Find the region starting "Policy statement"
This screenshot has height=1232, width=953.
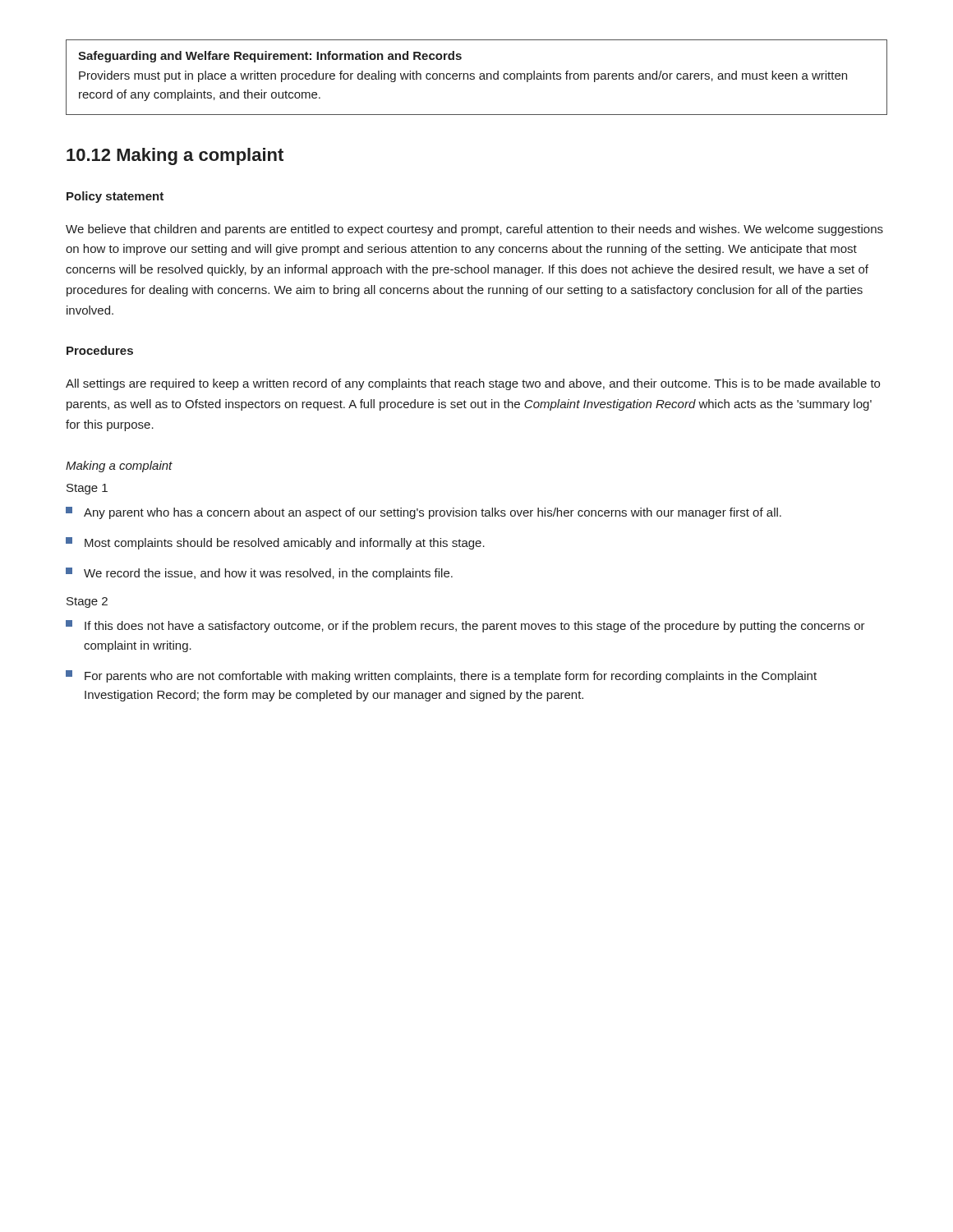click(x=115, y=195)
